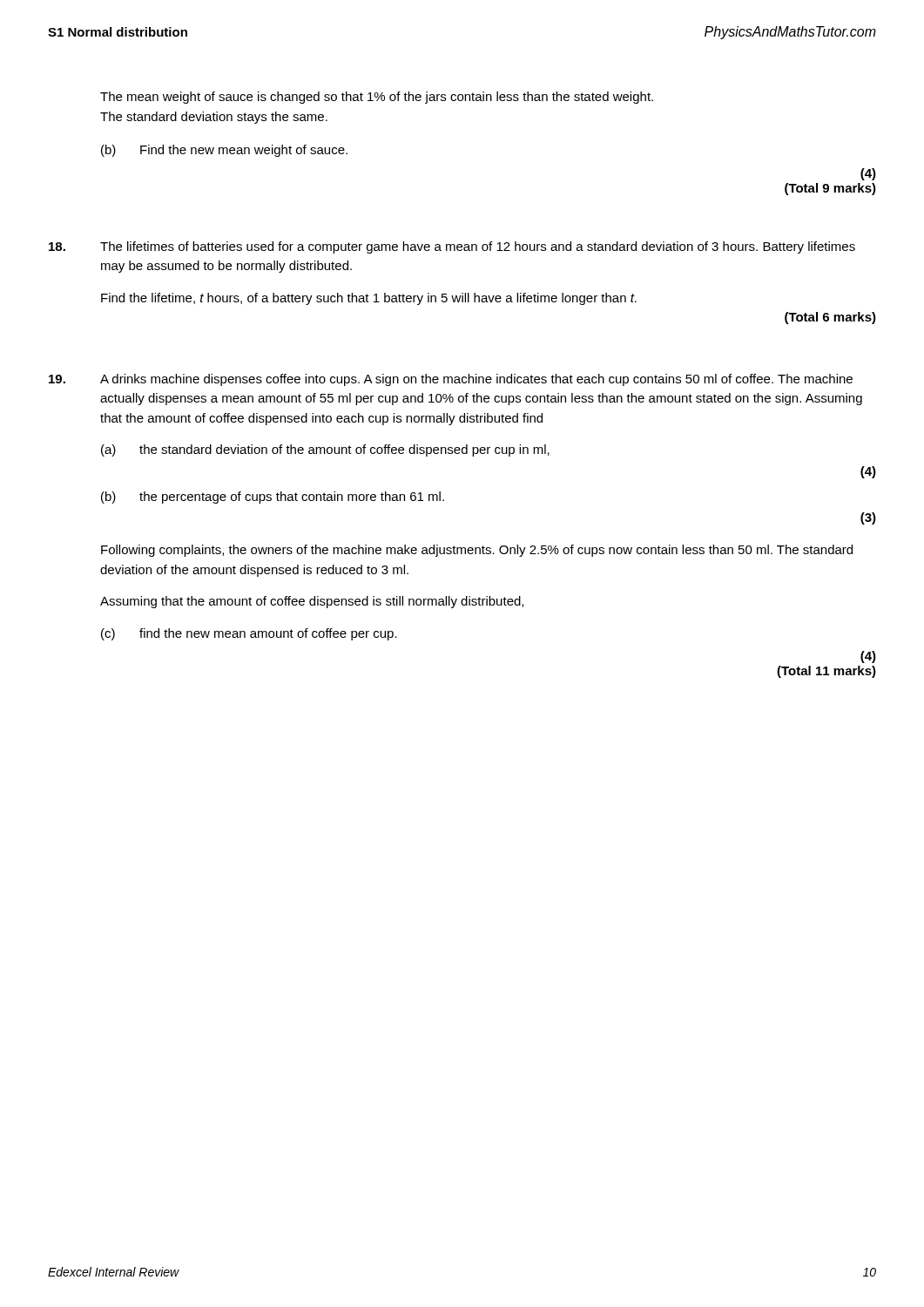Click on the text block that reads "(4) (Total 9"

(868, 174)
